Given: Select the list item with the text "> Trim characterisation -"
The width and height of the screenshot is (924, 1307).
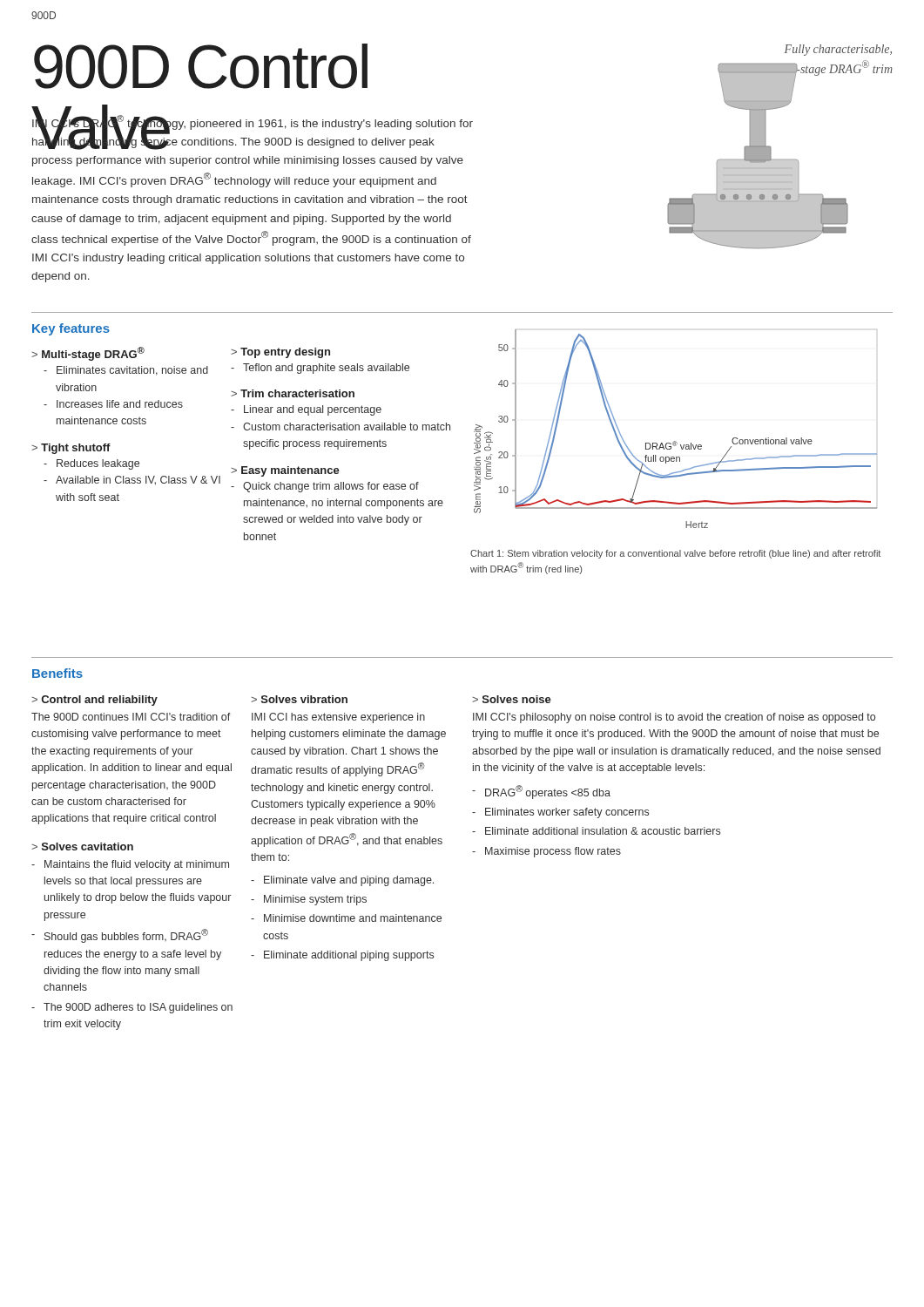Looking at the screenshot, I should [x=342, y=420].
